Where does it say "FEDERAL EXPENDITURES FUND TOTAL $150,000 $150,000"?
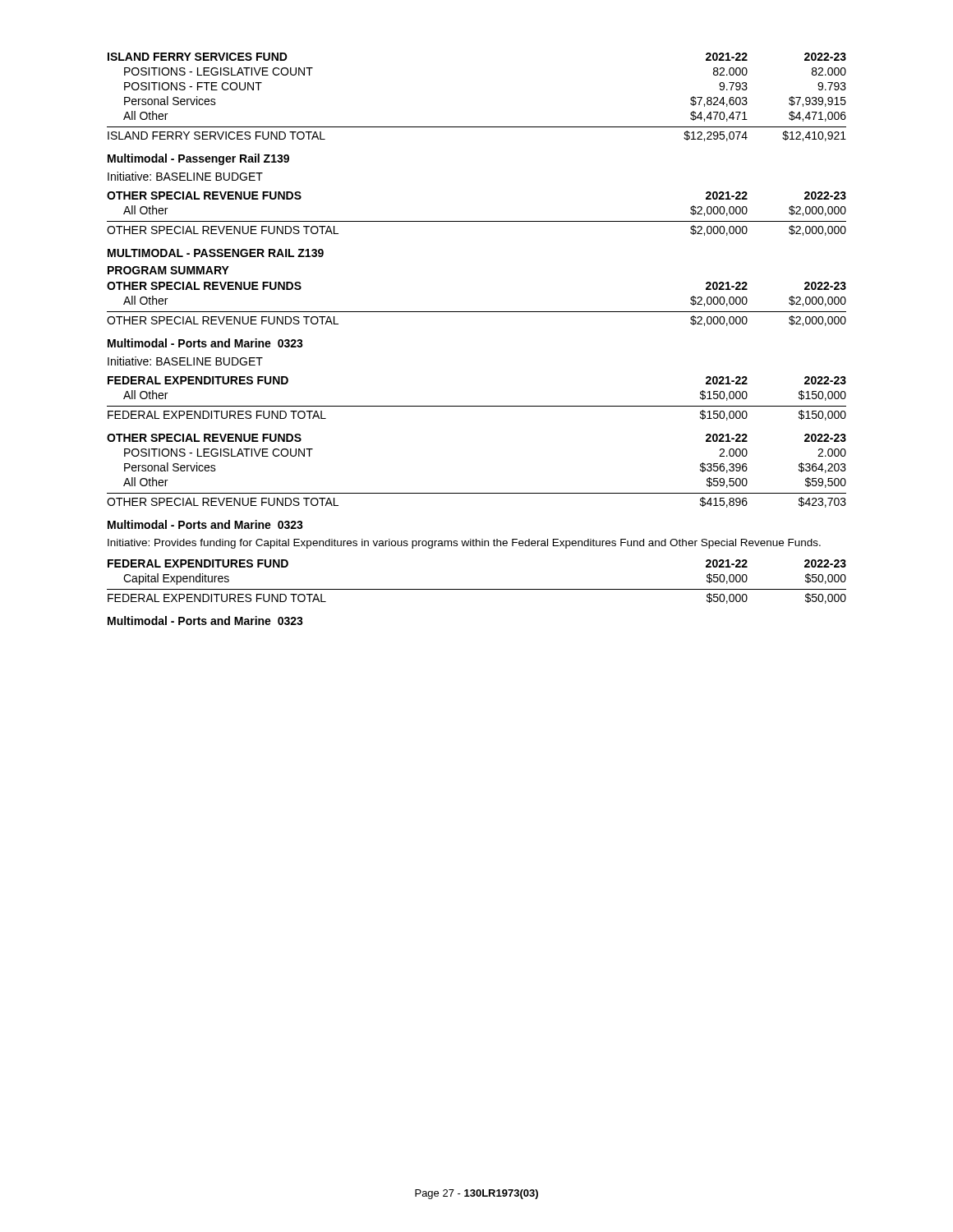953x1232 pixels. tap(476, 414)
